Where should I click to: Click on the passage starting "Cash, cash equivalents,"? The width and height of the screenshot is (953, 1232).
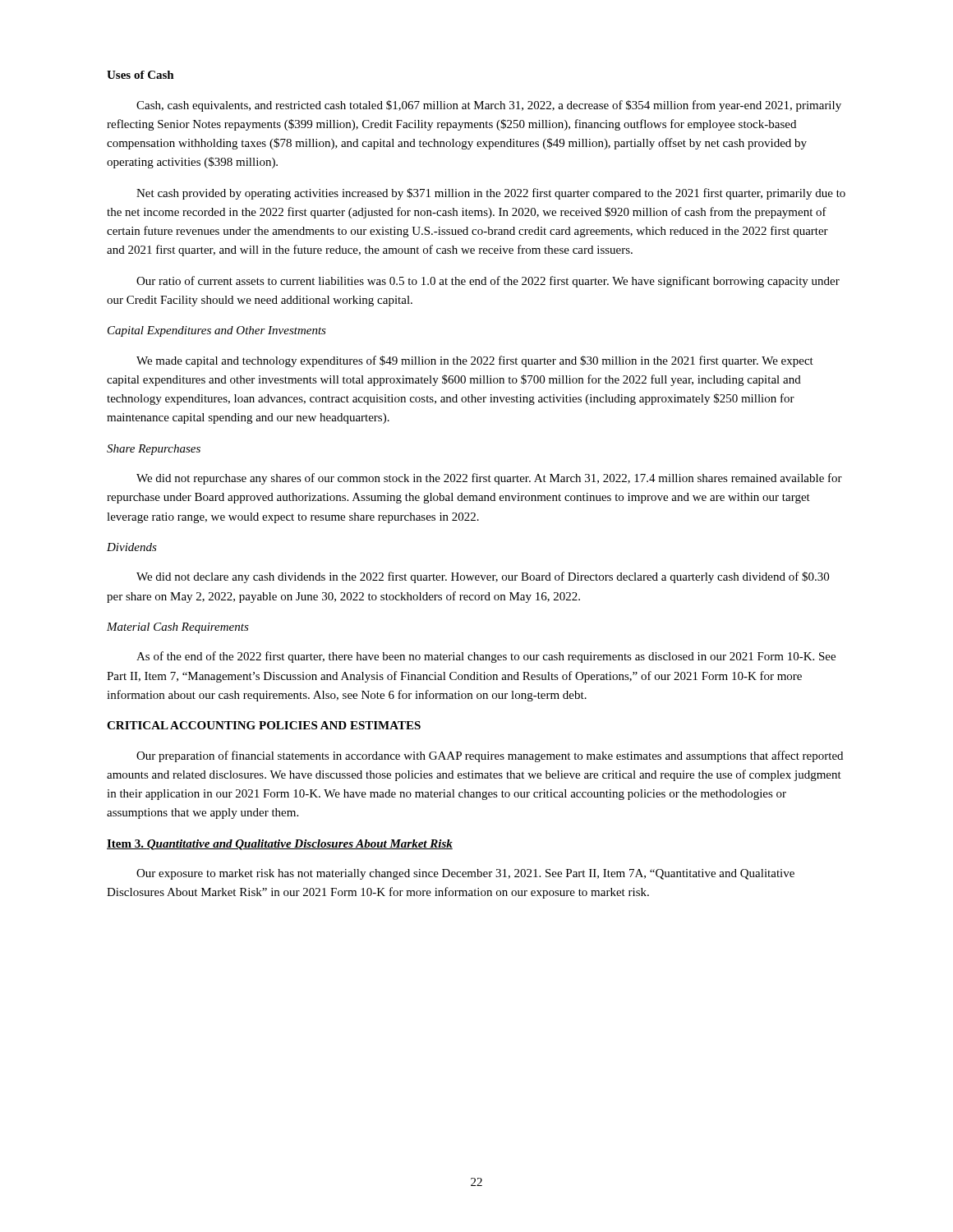click(x=476, y=134)
